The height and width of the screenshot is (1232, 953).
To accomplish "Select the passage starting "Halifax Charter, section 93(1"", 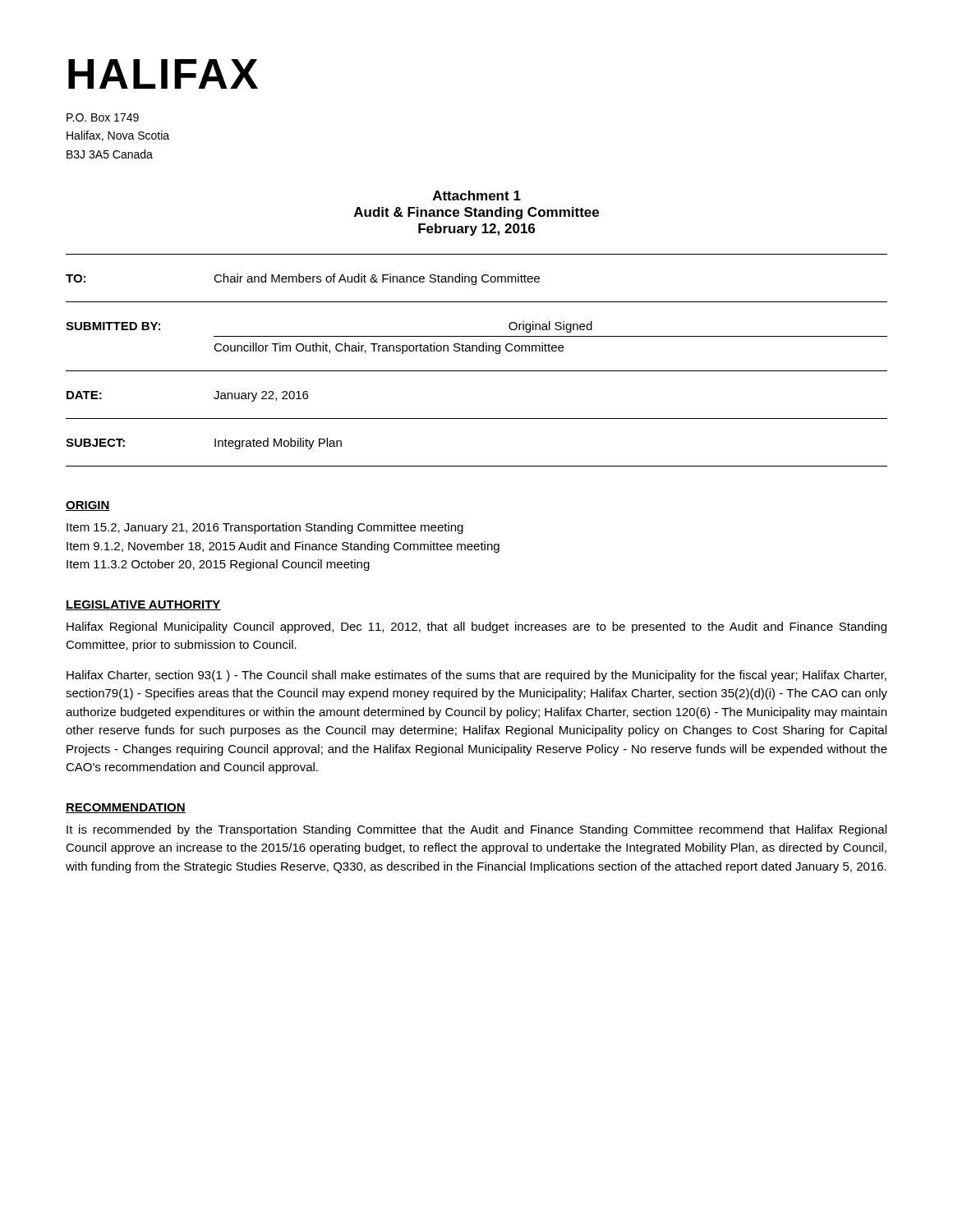I will (476, 721).
